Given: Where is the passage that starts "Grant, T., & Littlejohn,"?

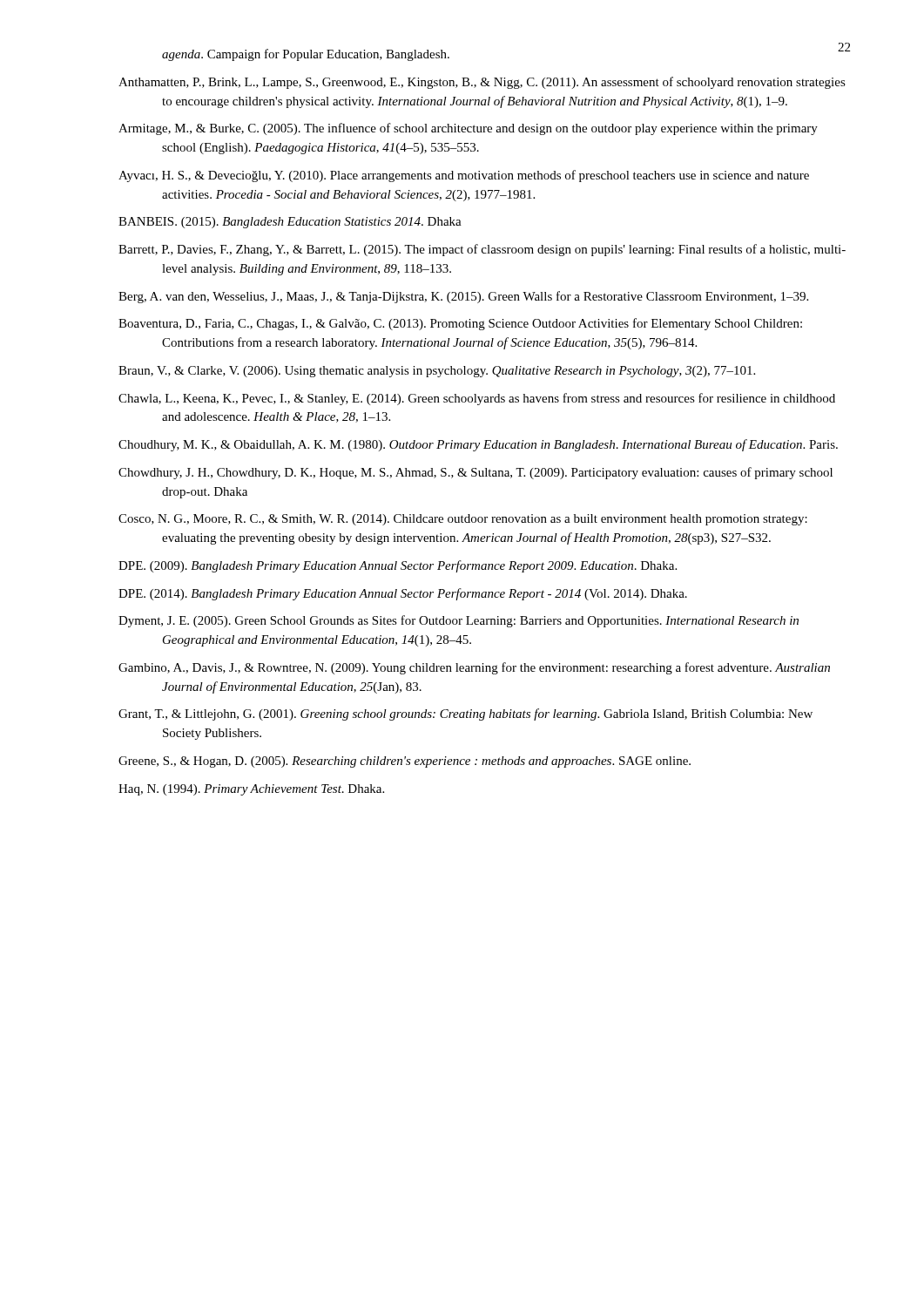Looking at the screenshot, I should [466, 723].
